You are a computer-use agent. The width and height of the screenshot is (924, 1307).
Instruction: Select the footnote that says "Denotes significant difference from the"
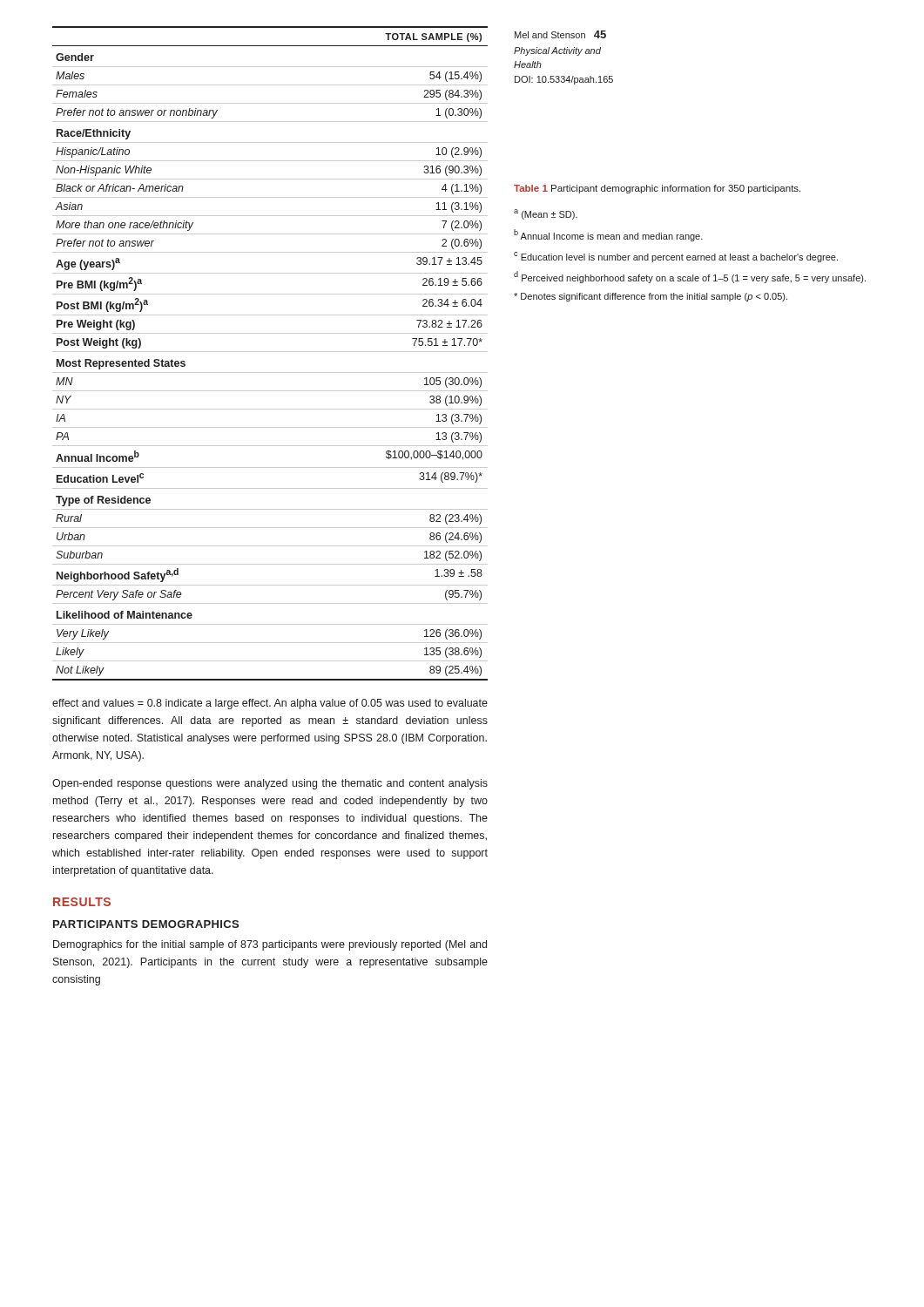(x=651, y=296)
